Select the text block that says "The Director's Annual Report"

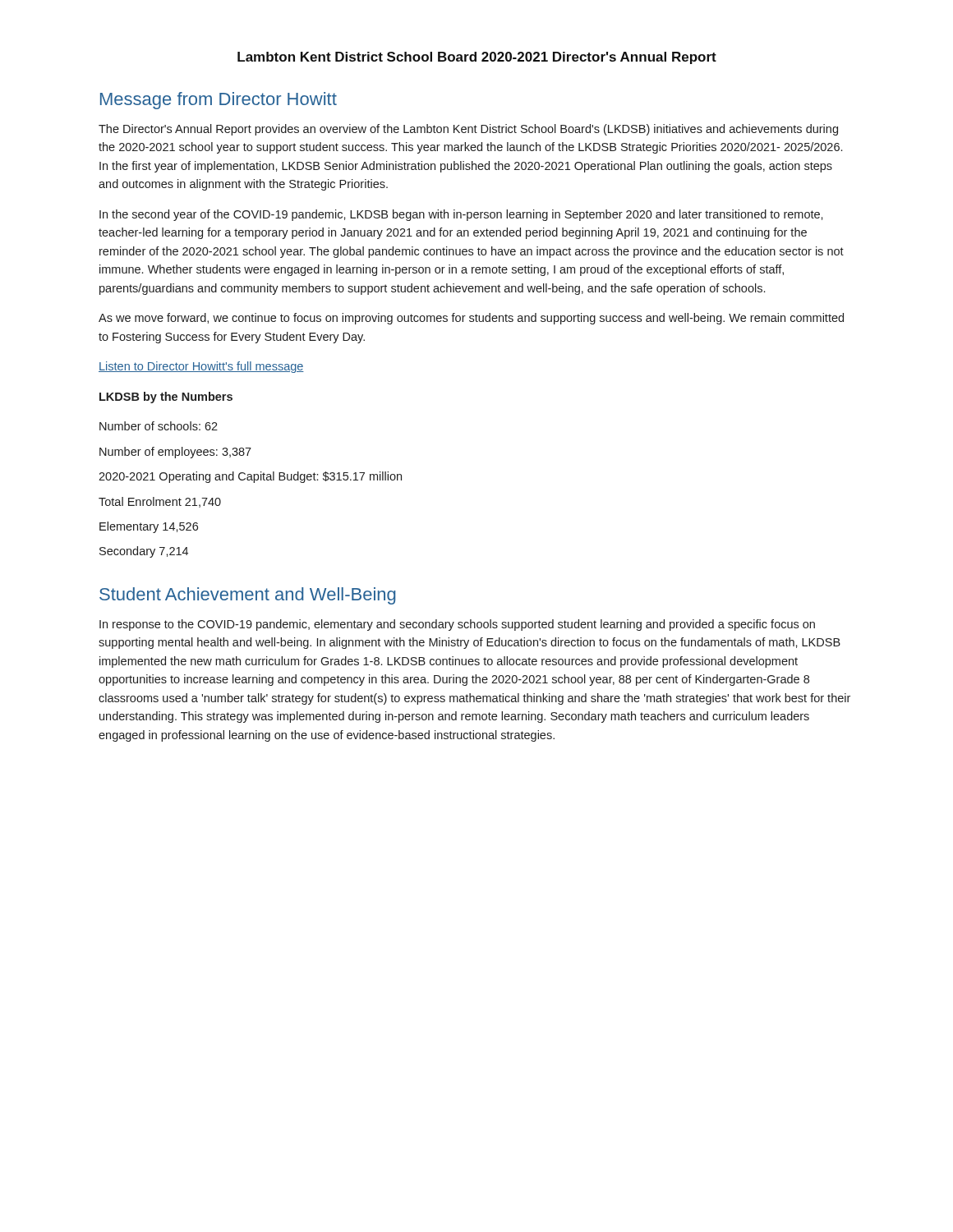point(471,157)
